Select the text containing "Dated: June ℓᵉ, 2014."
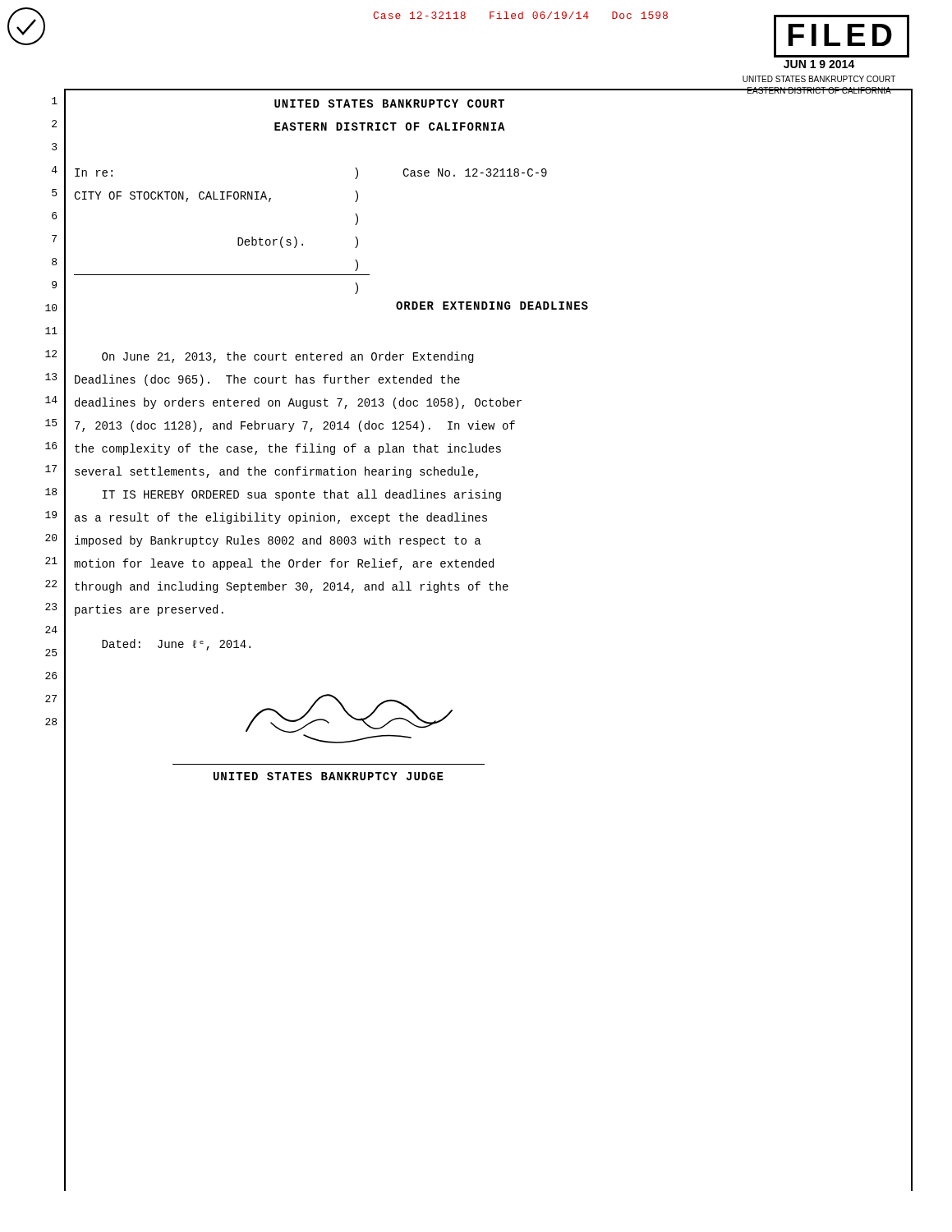This screenshot has height=1232, width=952. (x=164, y=645)
